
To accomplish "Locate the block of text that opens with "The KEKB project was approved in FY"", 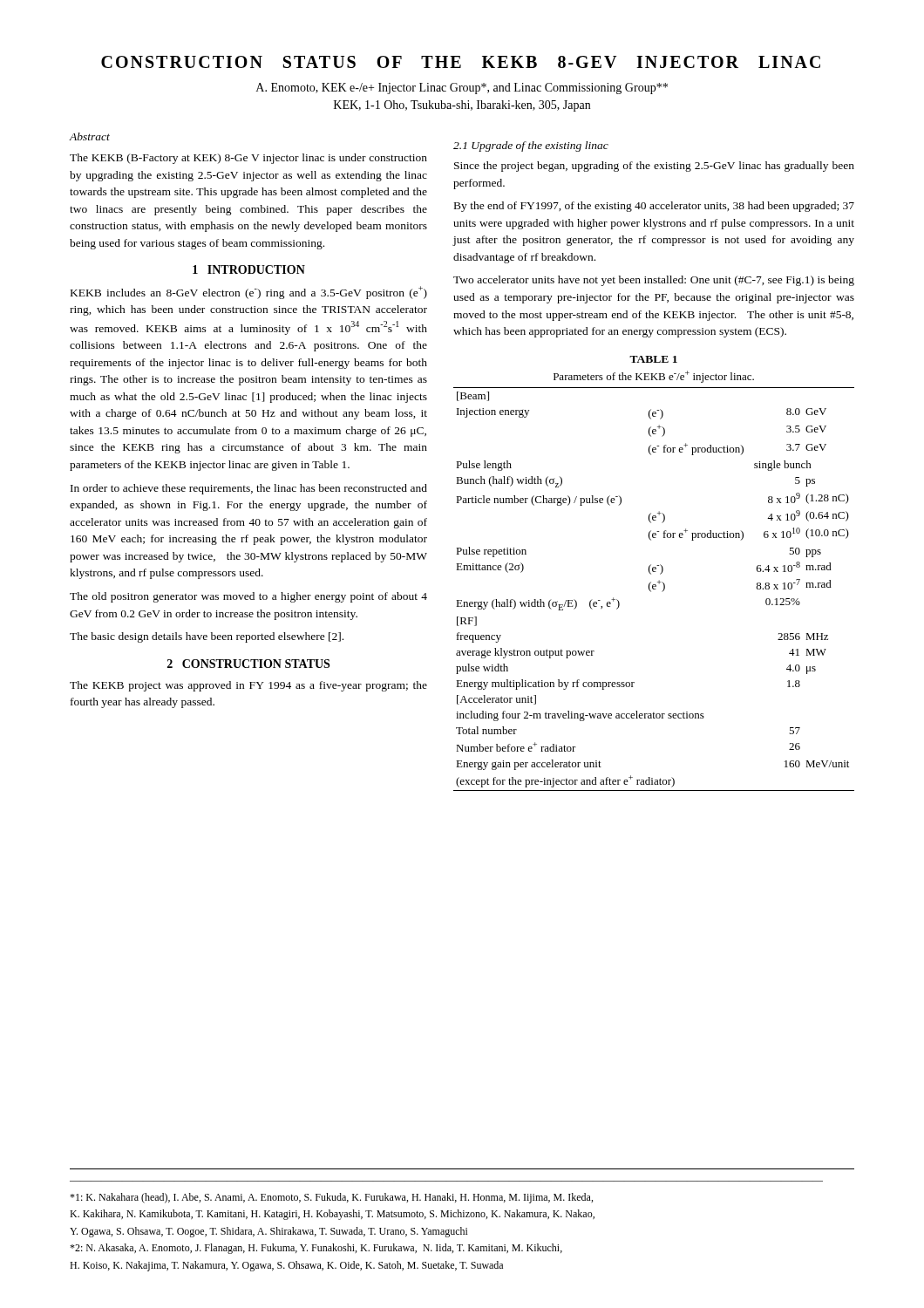I will click(248, 693).
